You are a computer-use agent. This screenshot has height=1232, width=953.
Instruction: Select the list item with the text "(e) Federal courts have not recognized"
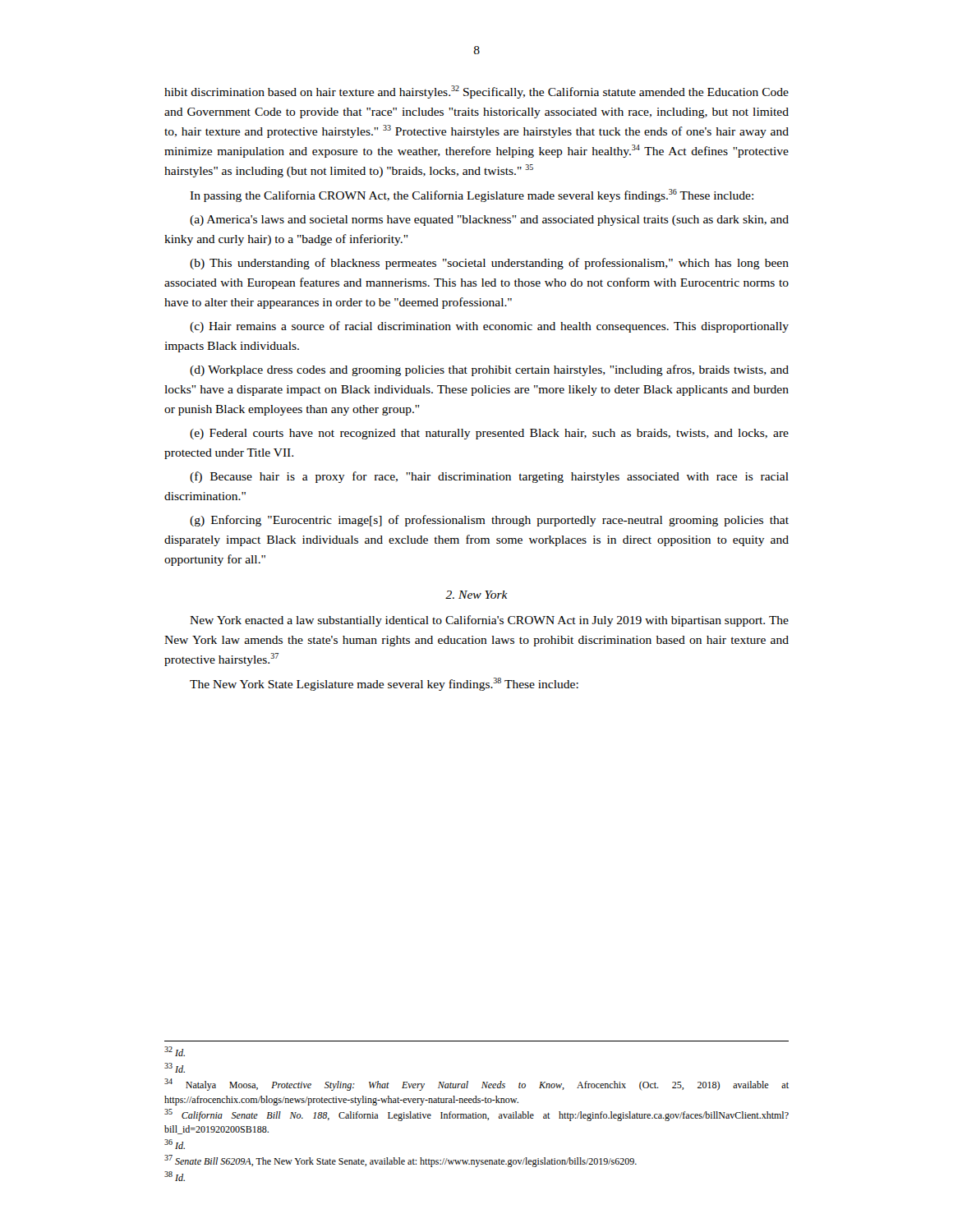476,443
